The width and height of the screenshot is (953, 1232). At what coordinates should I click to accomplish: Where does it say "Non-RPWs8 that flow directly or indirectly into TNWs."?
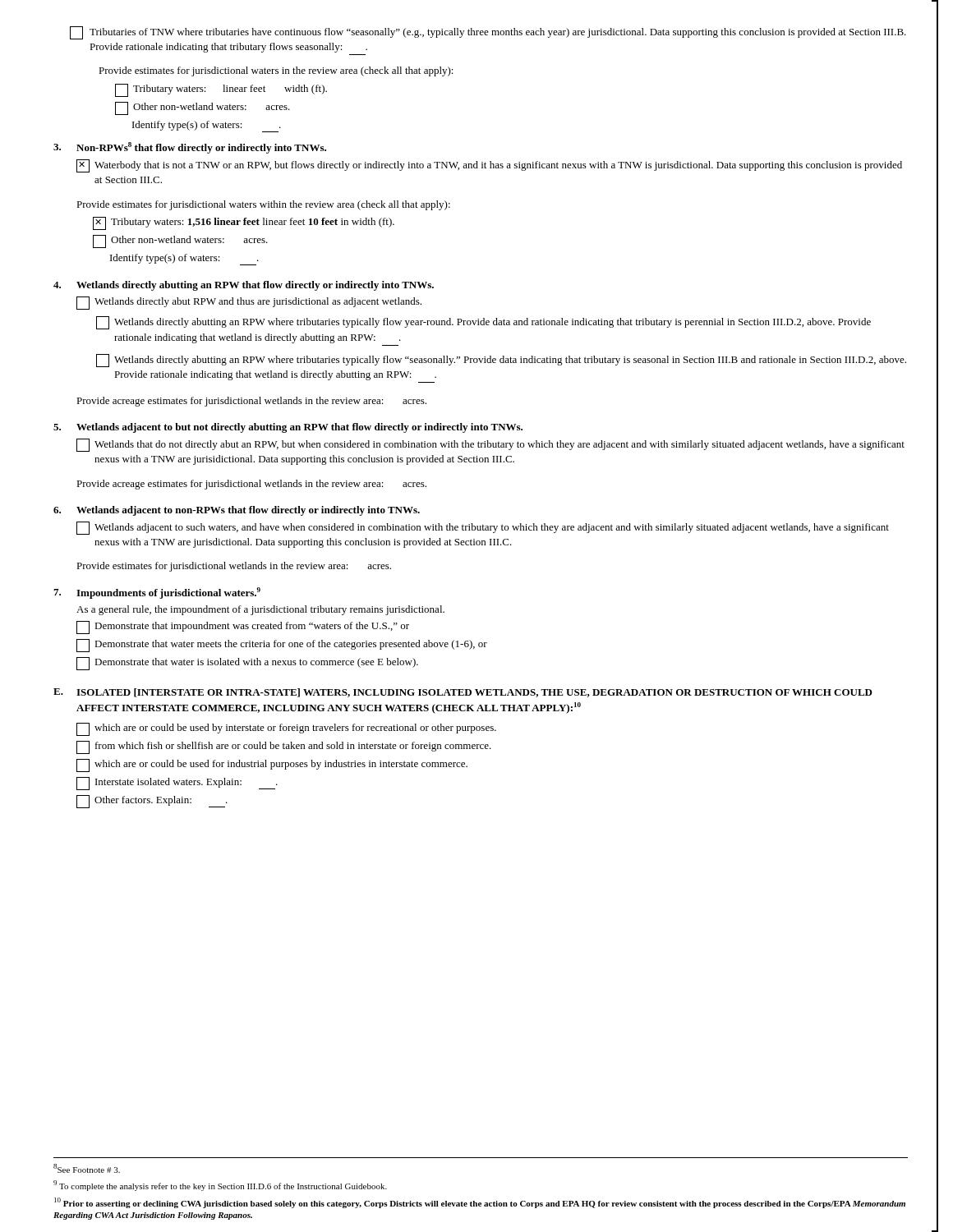click(202, 147)
